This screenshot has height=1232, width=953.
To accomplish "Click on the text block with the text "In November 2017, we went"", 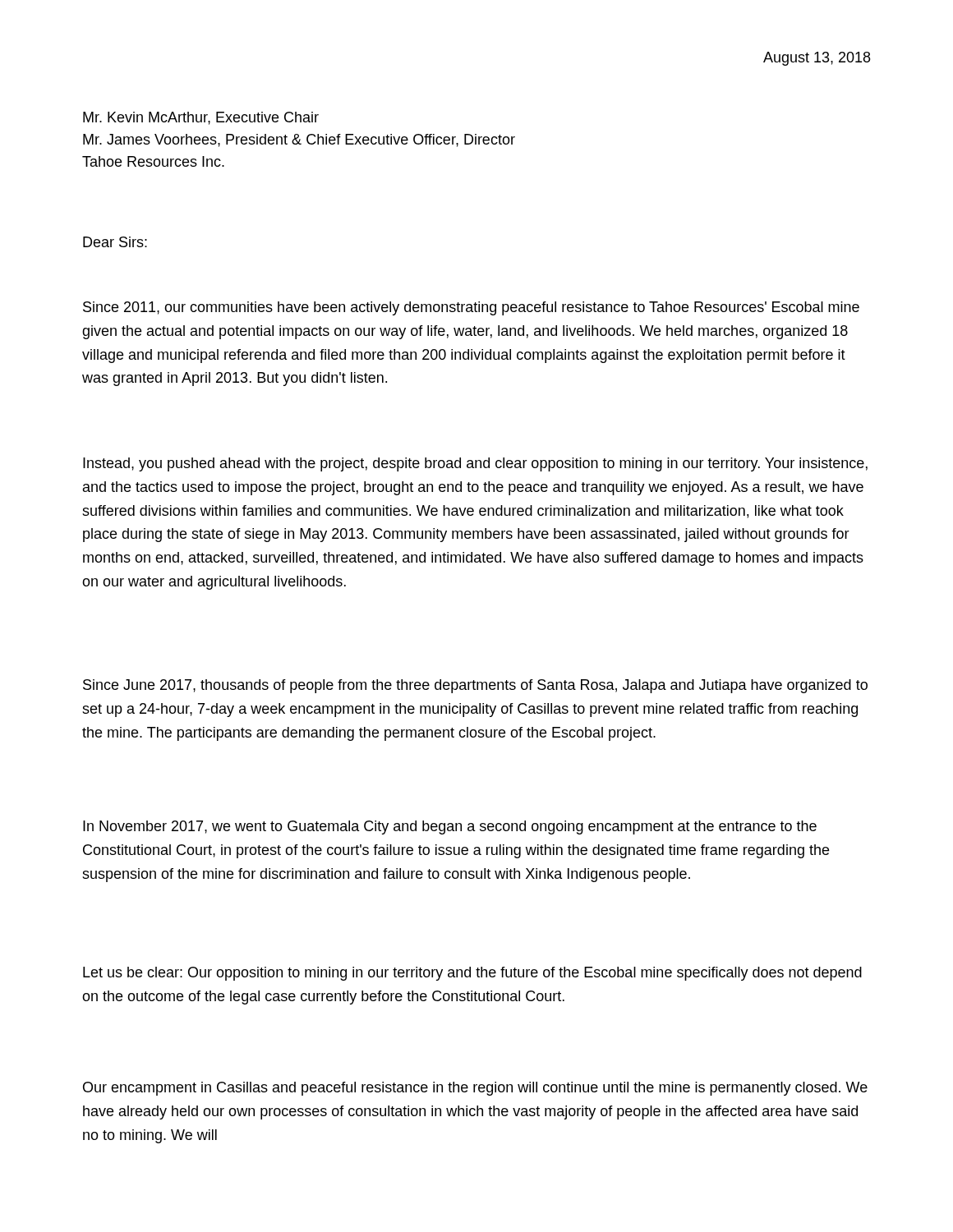I will click(x=456, y=850).
